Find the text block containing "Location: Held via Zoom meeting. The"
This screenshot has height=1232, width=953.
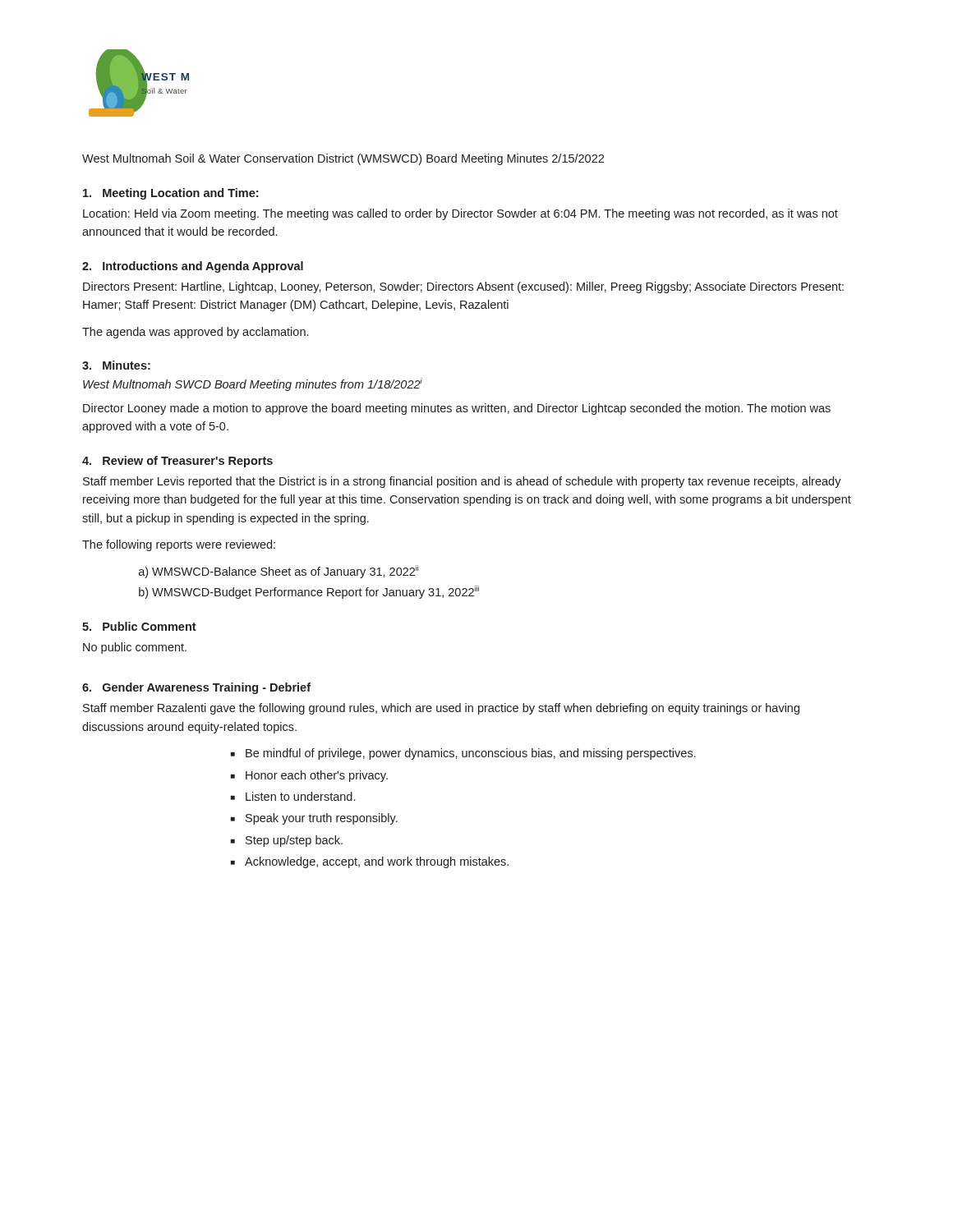[x=460, y=223]
